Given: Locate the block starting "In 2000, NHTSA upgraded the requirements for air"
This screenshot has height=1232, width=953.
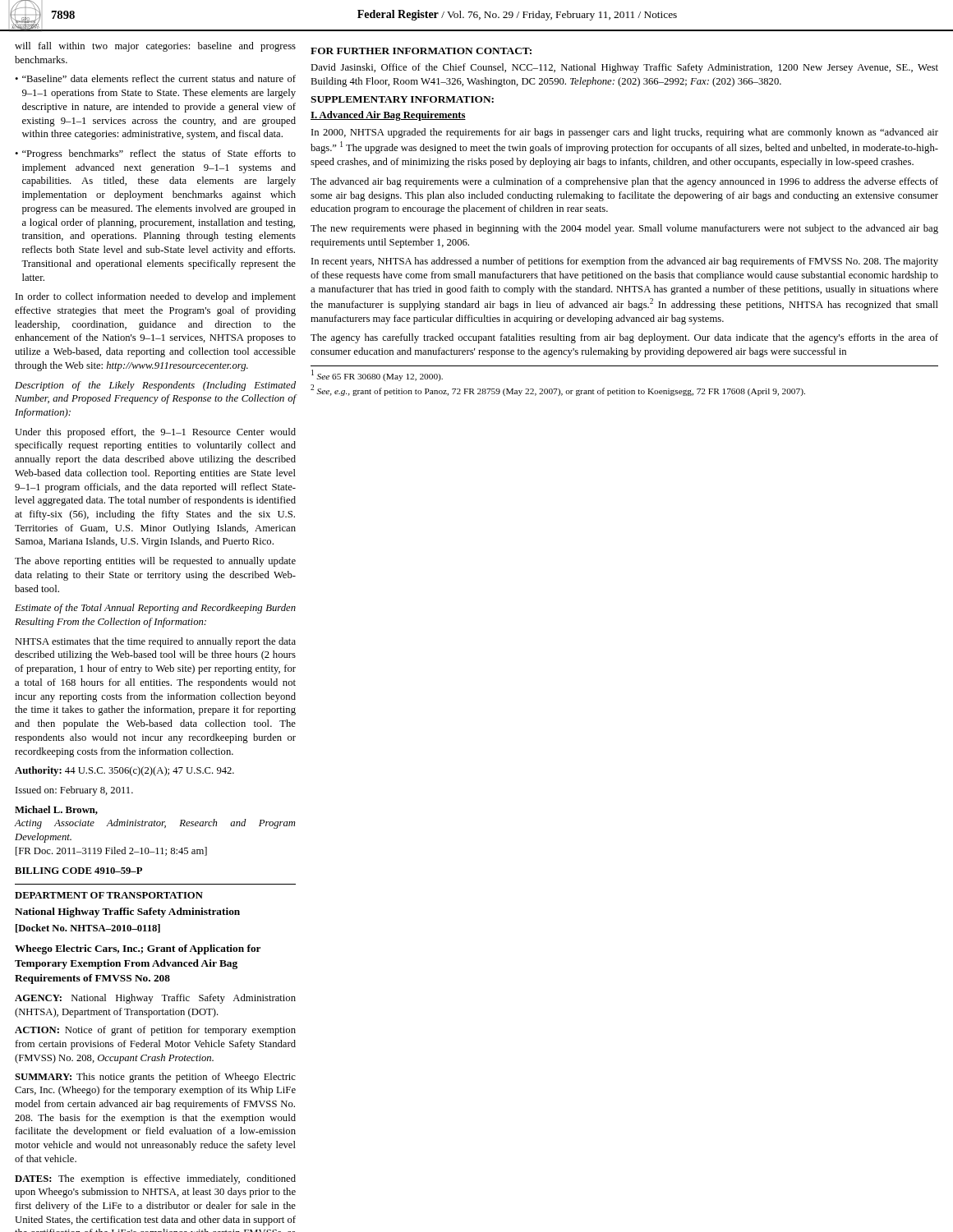Looking at the screenshot, I should (624, 148).
